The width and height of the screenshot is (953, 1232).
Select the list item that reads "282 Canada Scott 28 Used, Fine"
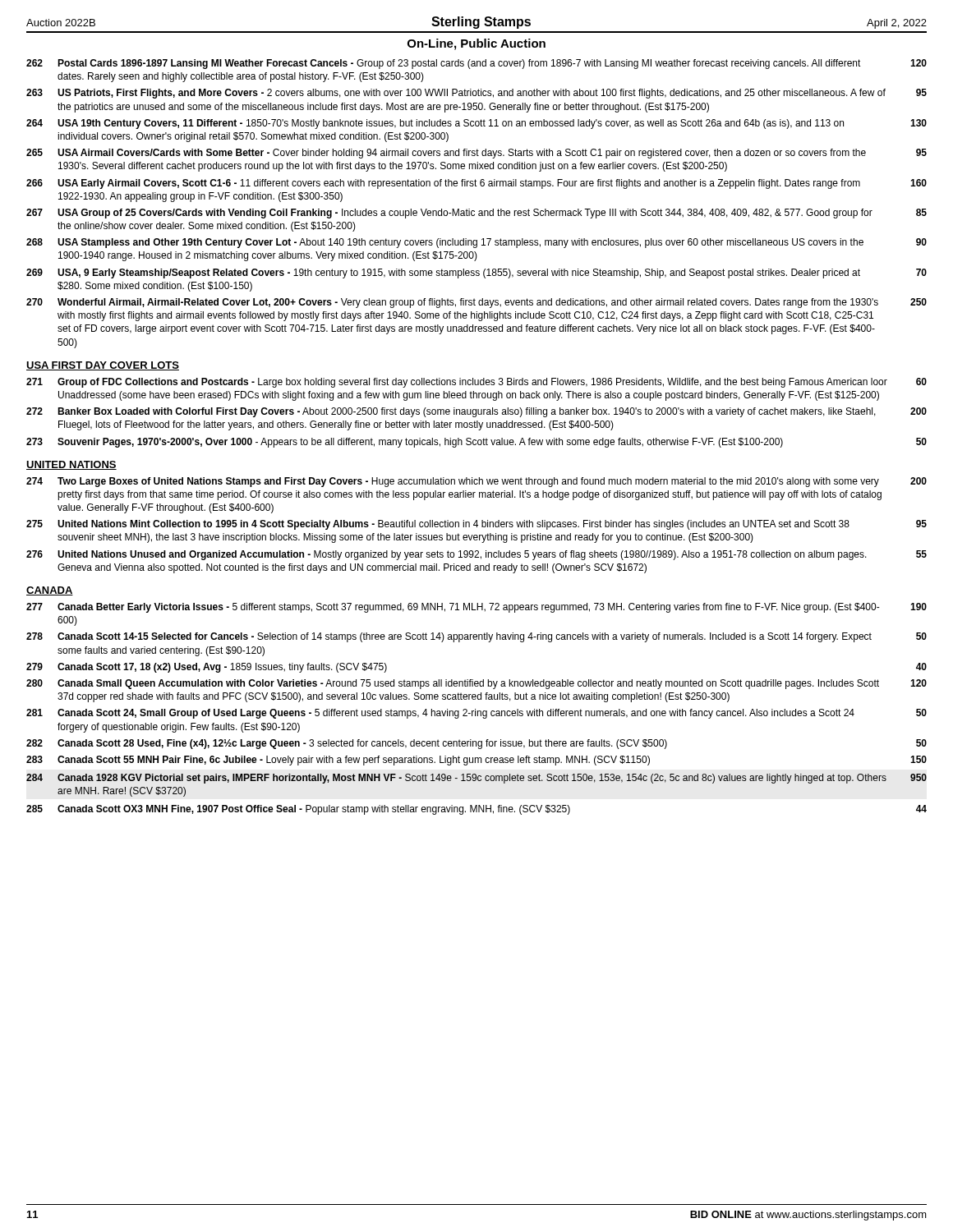click(476, 743)
